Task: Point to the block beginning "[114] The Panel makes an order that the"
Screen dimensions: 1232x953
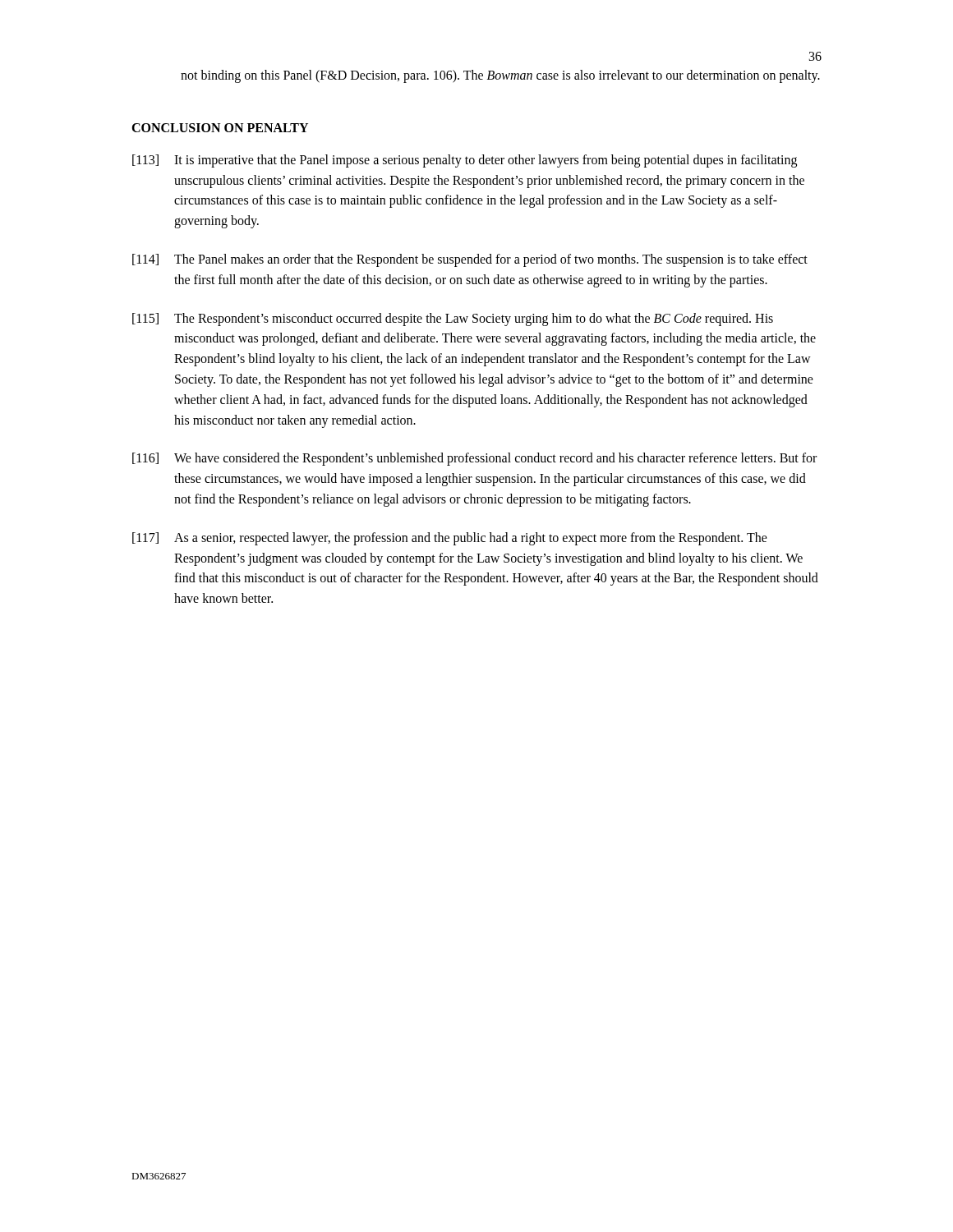Action: [x=476, y=270]
